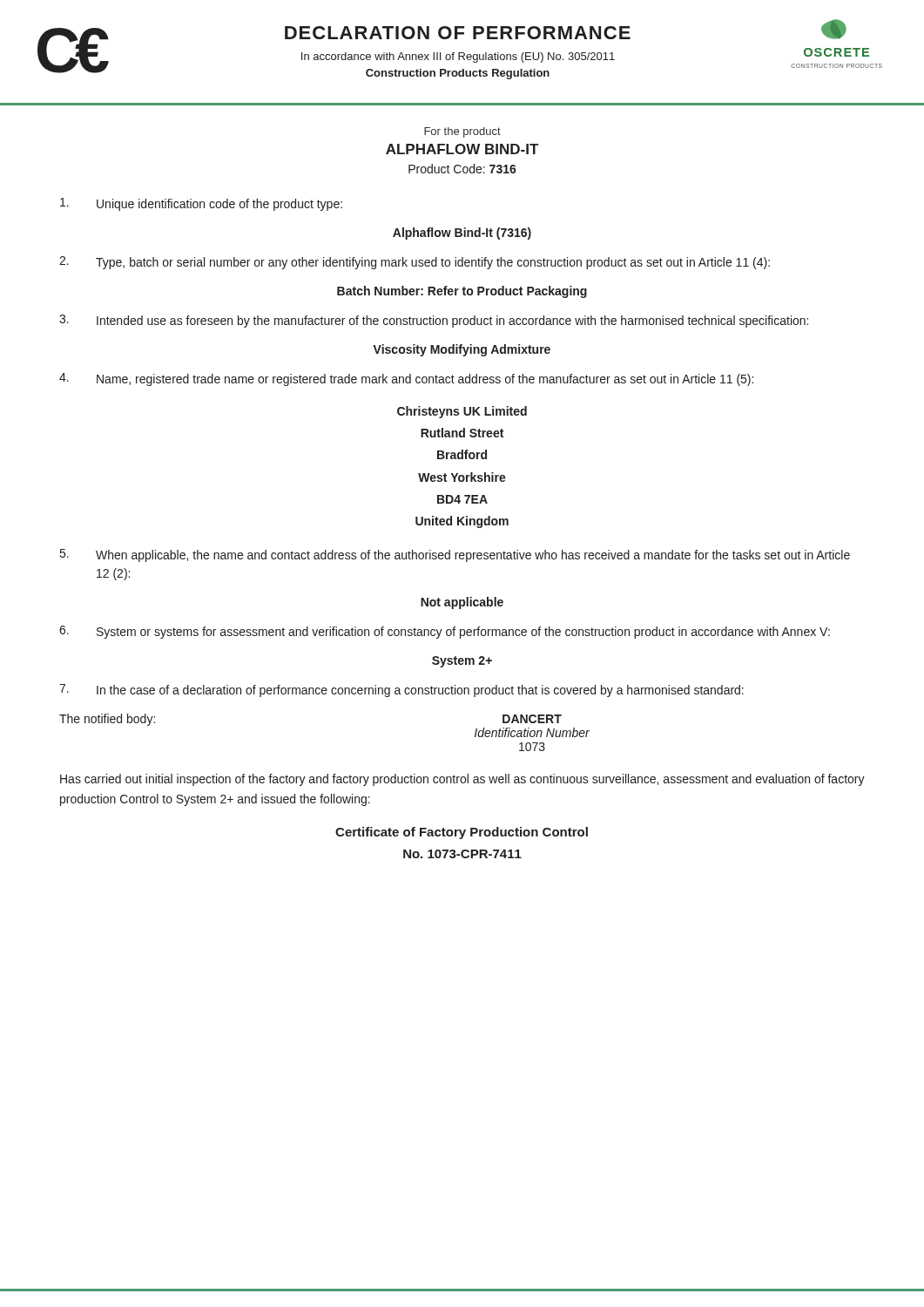924x1307 pixels.
Task: Find the text with the text "Batch Number: Refer to Product Packaging"
Action: pyautogui.click(x=462, y=291)
